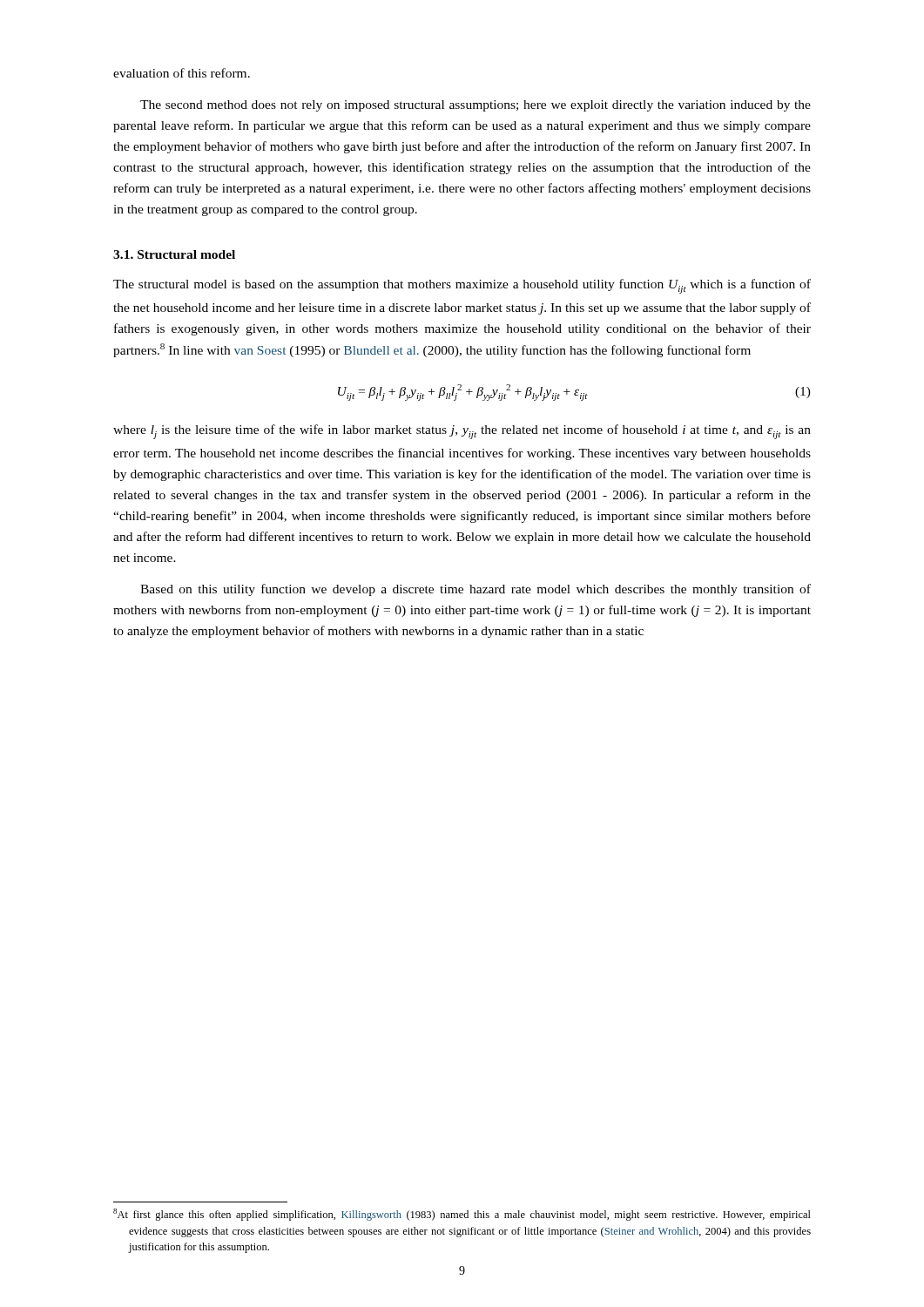Select the text block that reads "where lj is the leisure time of"
The image size is (924, 1307).
click(462, 493)
